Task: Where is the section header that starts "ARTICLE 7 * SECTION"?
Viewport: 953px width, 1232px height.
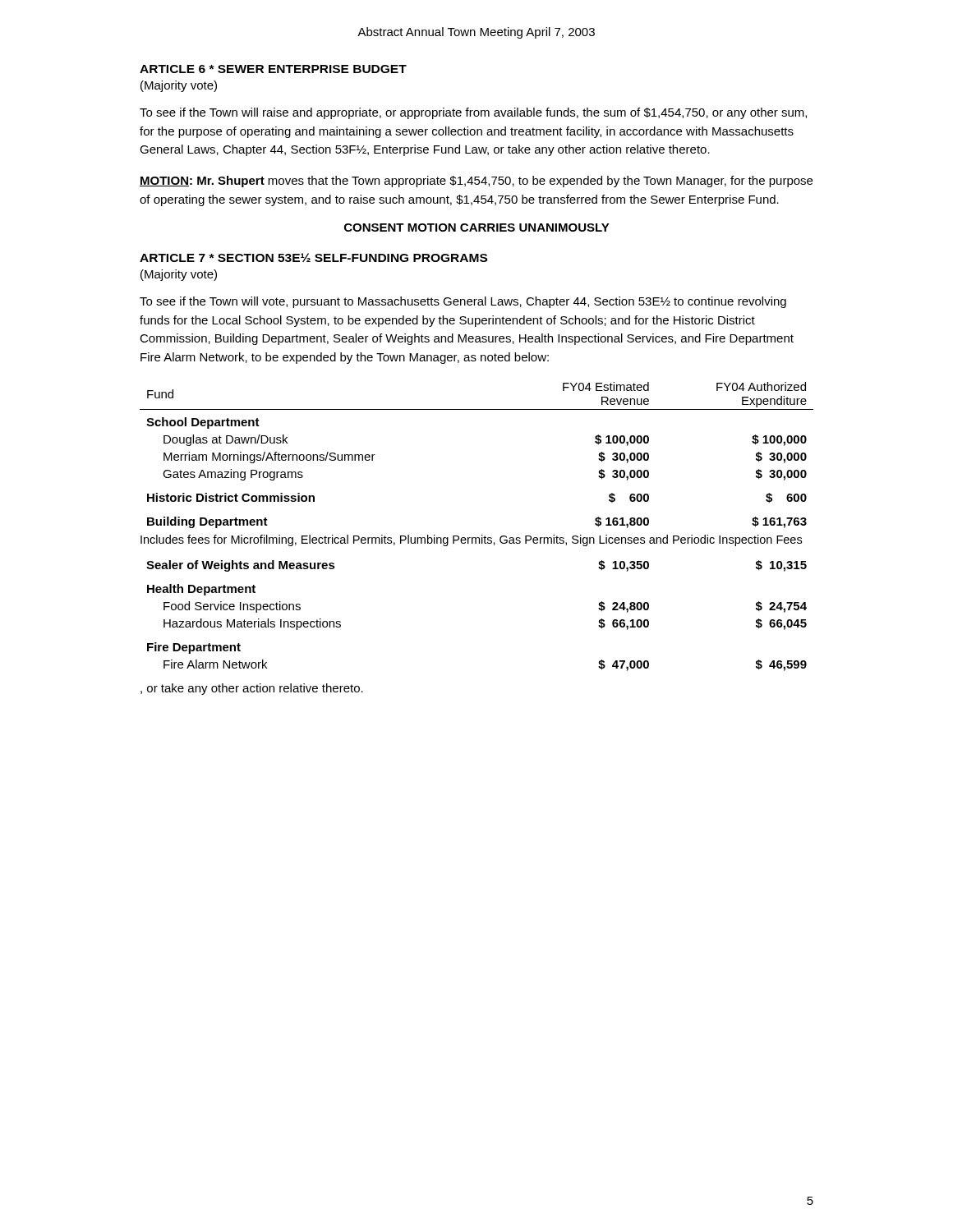Action: tap(314, 257)
